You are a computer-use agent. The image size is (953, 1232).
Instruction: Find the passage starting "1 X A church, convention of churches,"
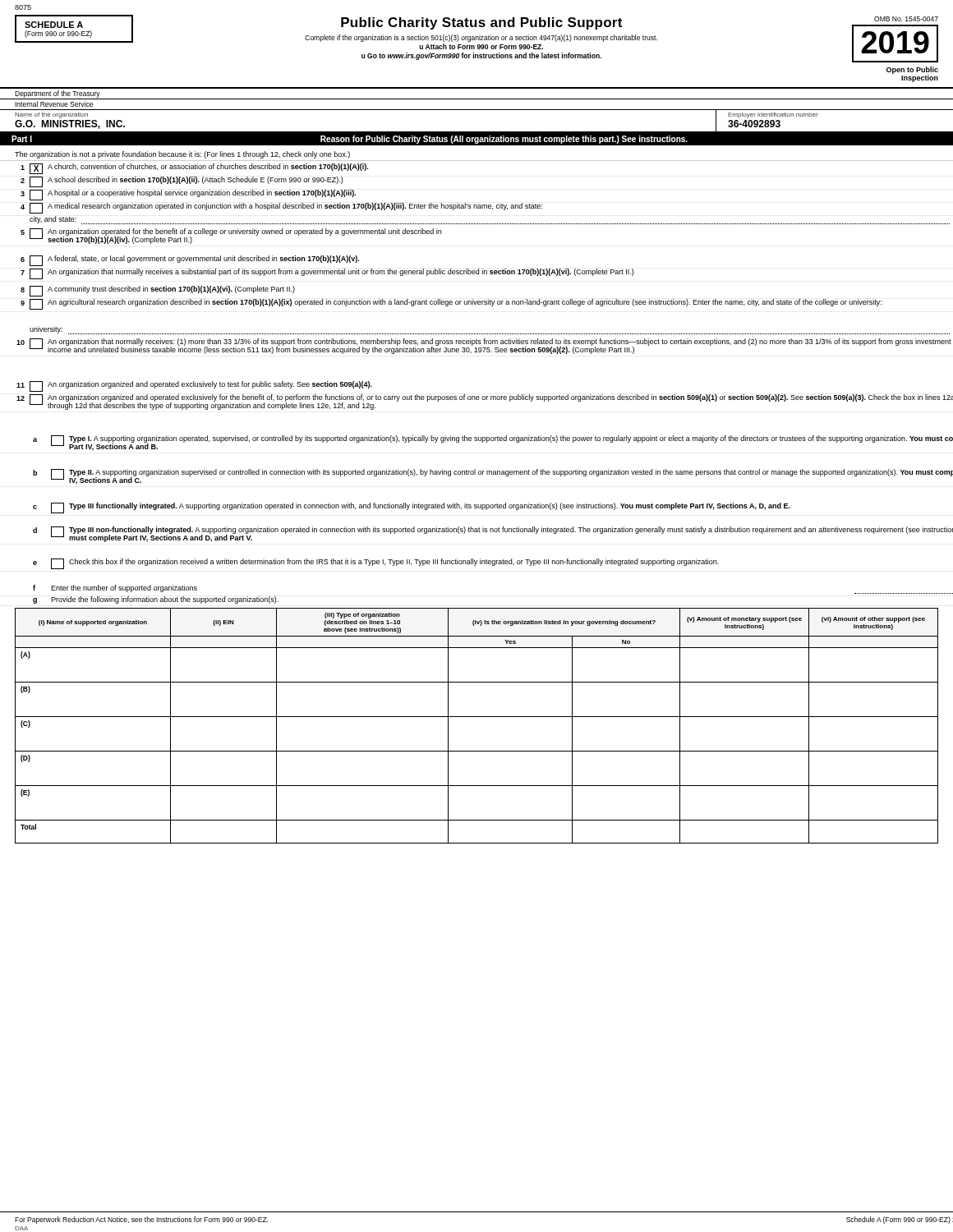pos(481,168)
